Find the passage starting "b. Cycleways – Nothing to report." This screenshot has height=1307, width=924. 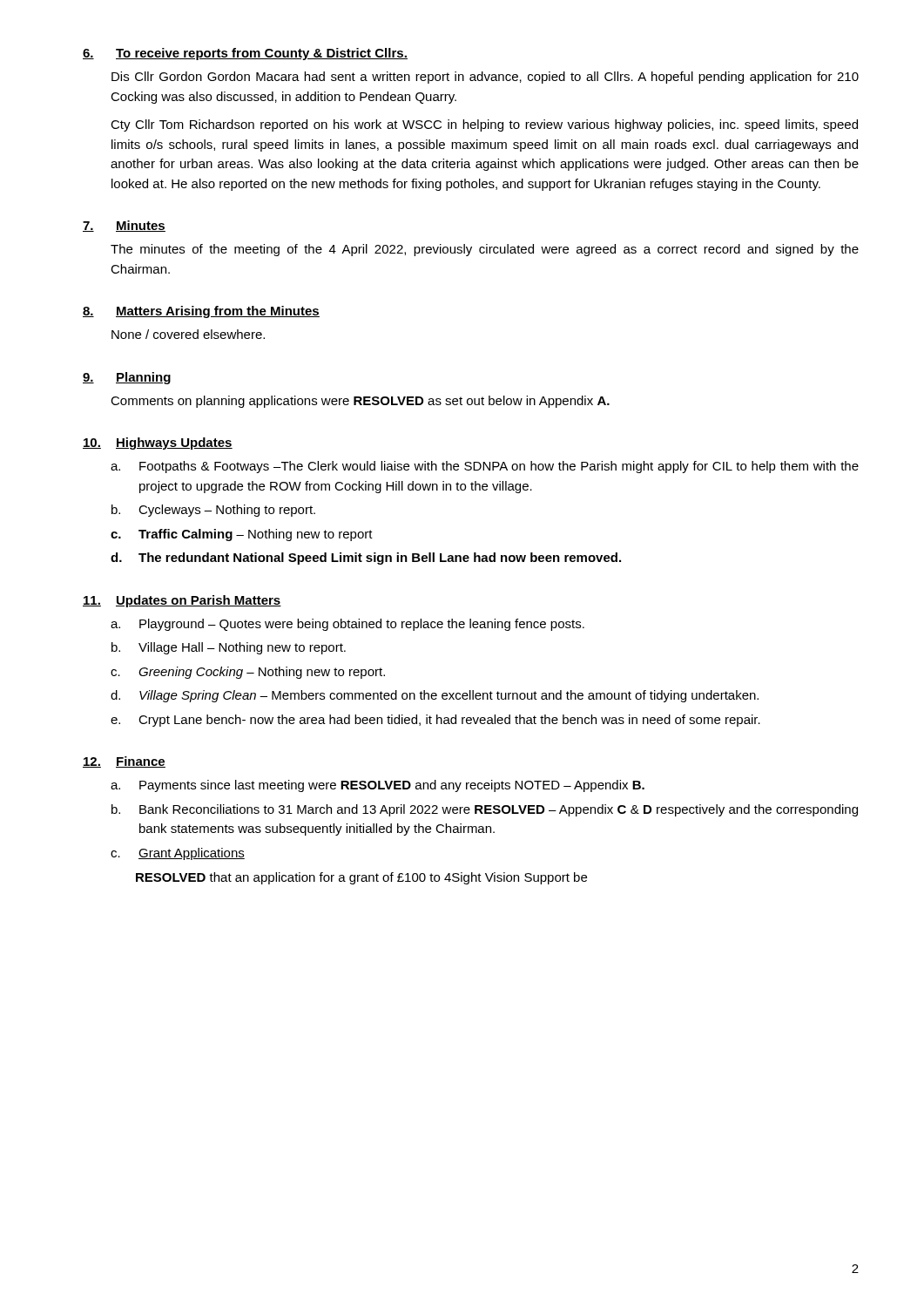213,511
